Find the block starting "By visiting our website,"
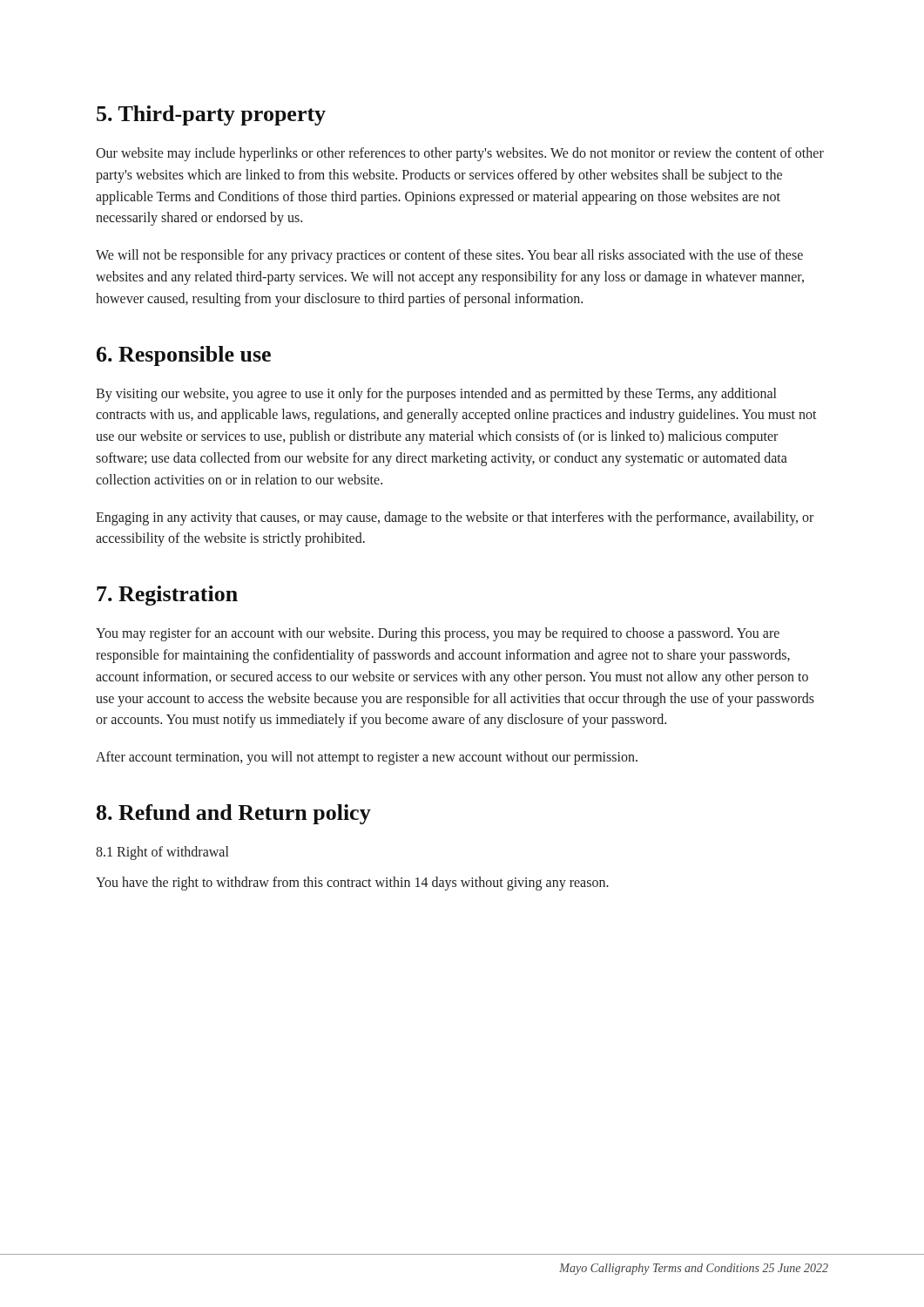This screenshot has height=1307, width=924. (462, 437)
